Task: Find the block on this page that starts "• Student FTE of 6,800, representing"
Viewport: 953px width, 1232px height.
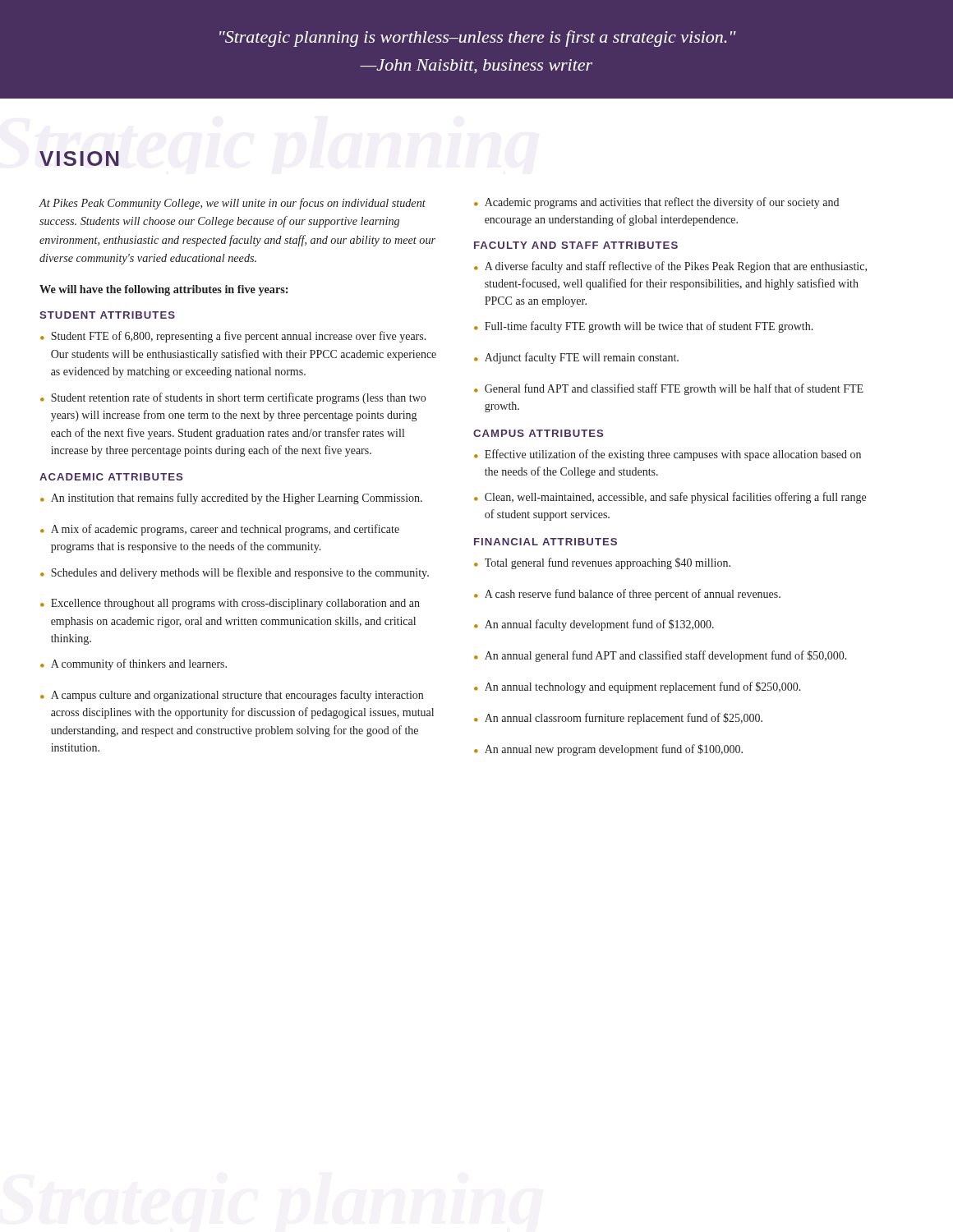Action: click(240, 354)
